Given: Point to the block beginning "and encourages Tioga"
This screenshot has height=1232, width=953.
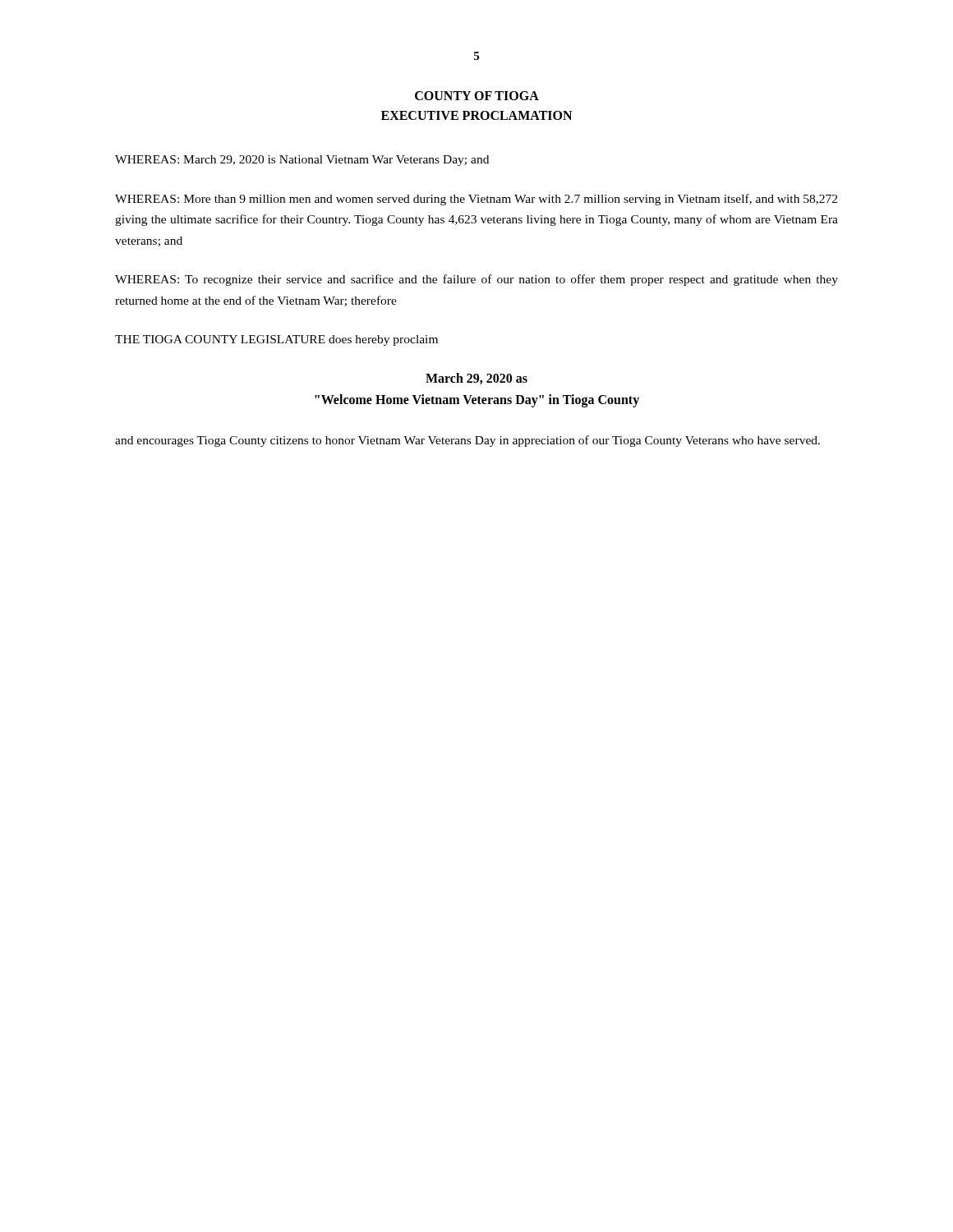Looking at the screenshot, I should click(468, 440).
